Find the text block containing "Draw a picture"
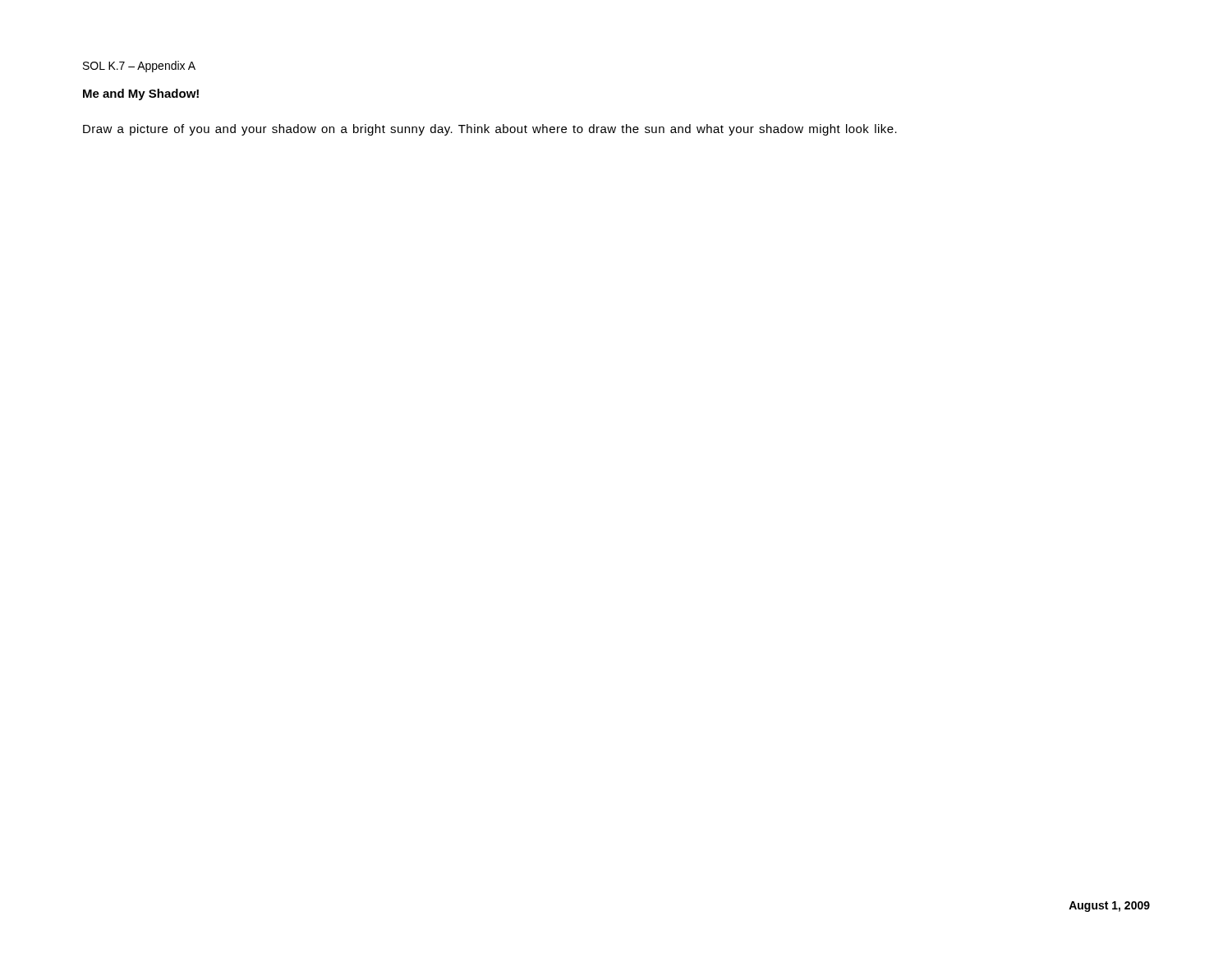The width and height of the screenshot is (1232, 953). coord(490,129)
